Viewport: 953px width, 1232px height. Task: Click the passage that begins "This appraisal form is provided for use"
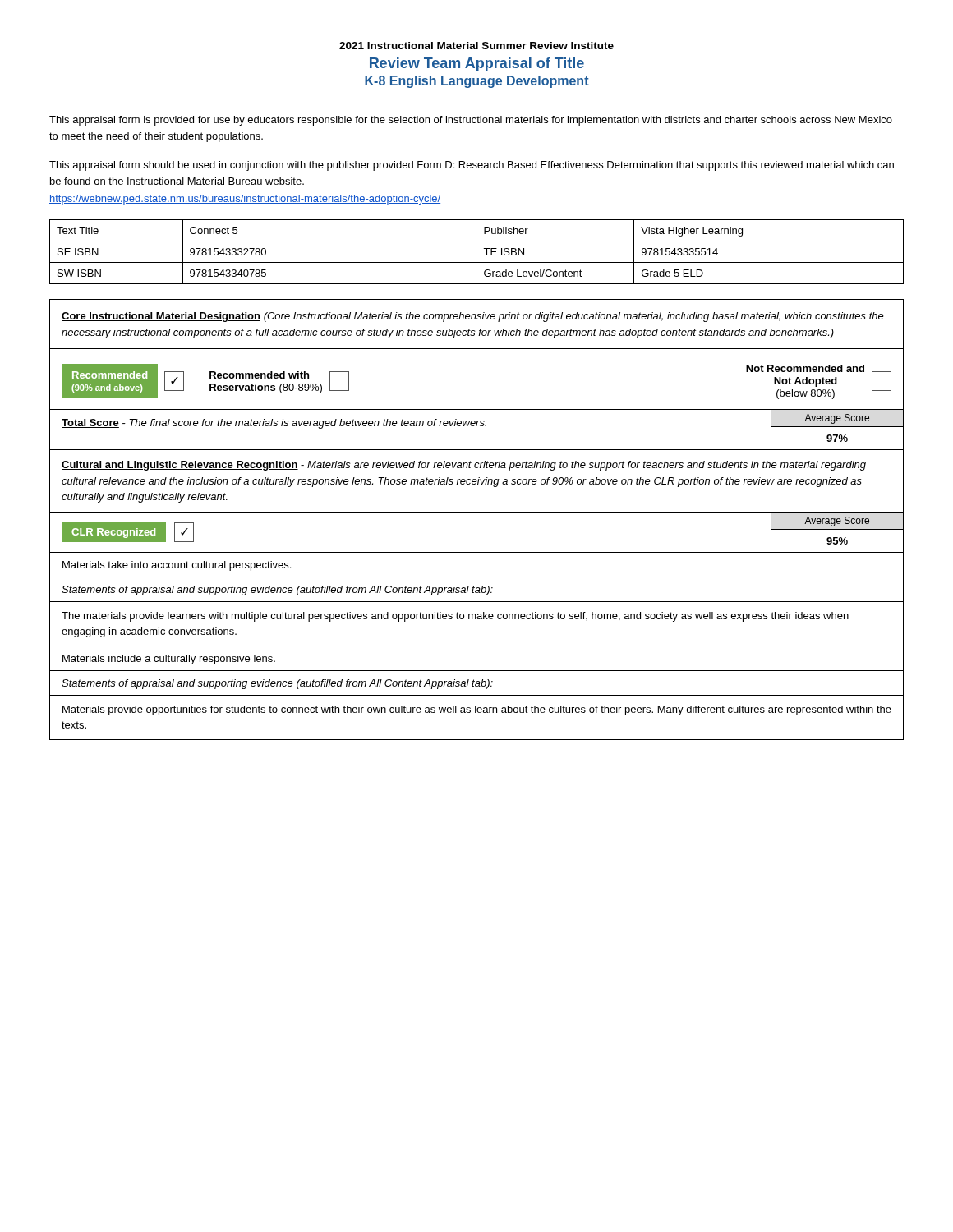(471, 128)
